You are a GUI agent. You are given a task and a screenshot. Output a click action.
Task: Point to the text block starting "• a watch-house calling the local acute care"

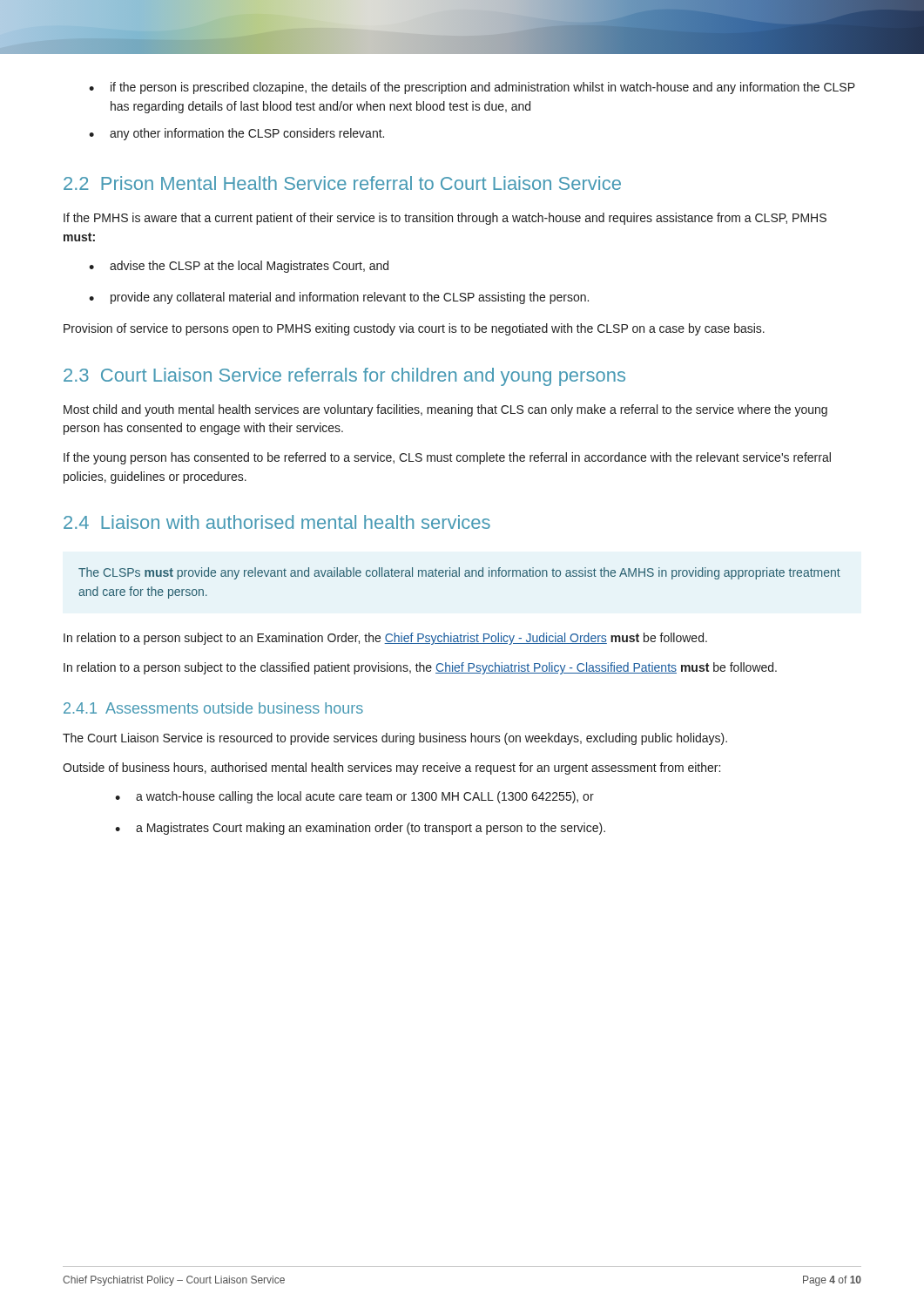coord(488,799)
